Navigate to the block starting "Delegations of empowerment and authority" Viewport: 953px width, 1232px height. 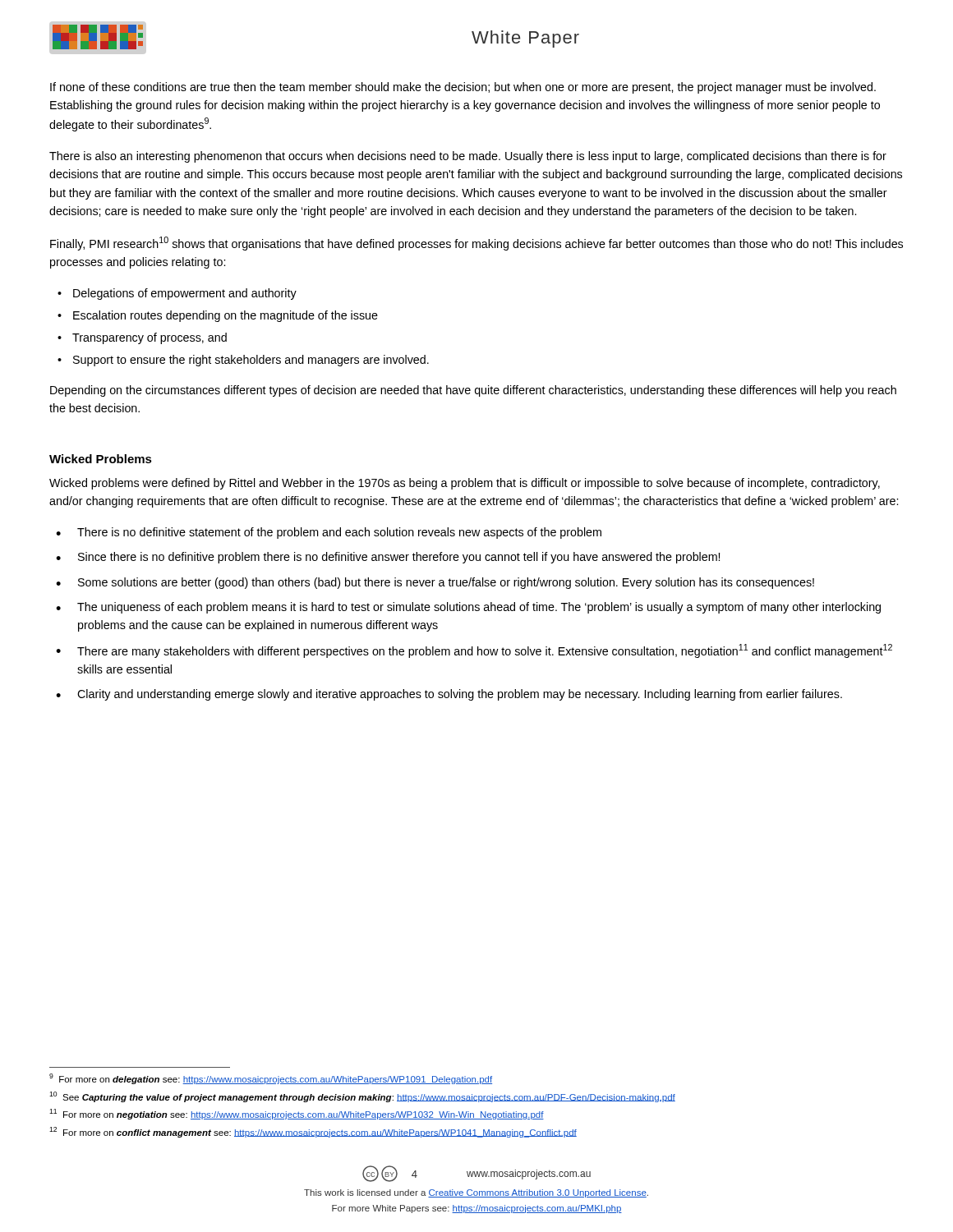click(x=184, y=293)
